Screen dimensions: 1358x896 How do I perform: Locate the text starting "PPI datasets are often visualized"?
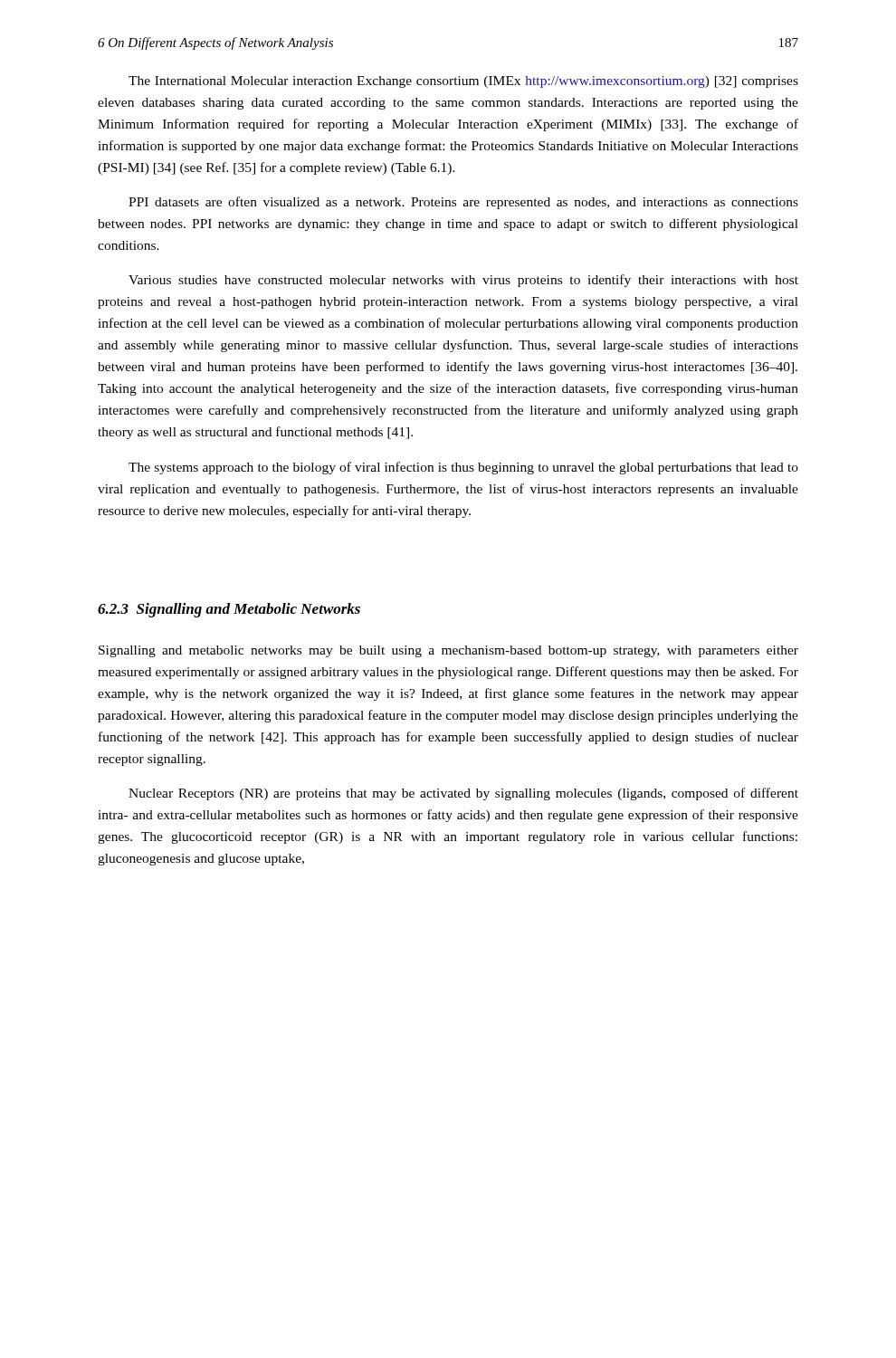[448, 224]
